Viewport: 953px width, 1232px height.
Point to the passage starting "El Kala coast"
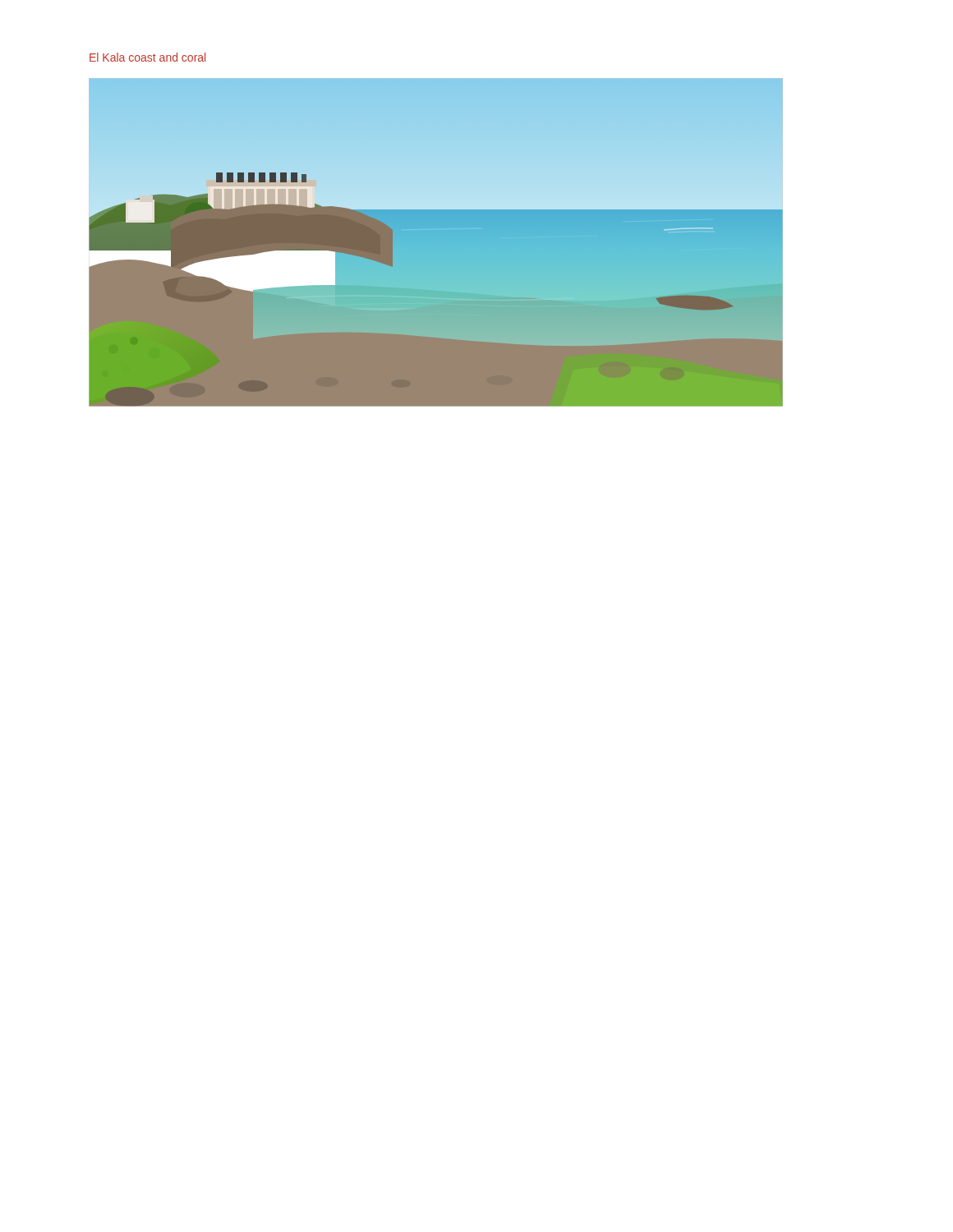coord(148,57)
